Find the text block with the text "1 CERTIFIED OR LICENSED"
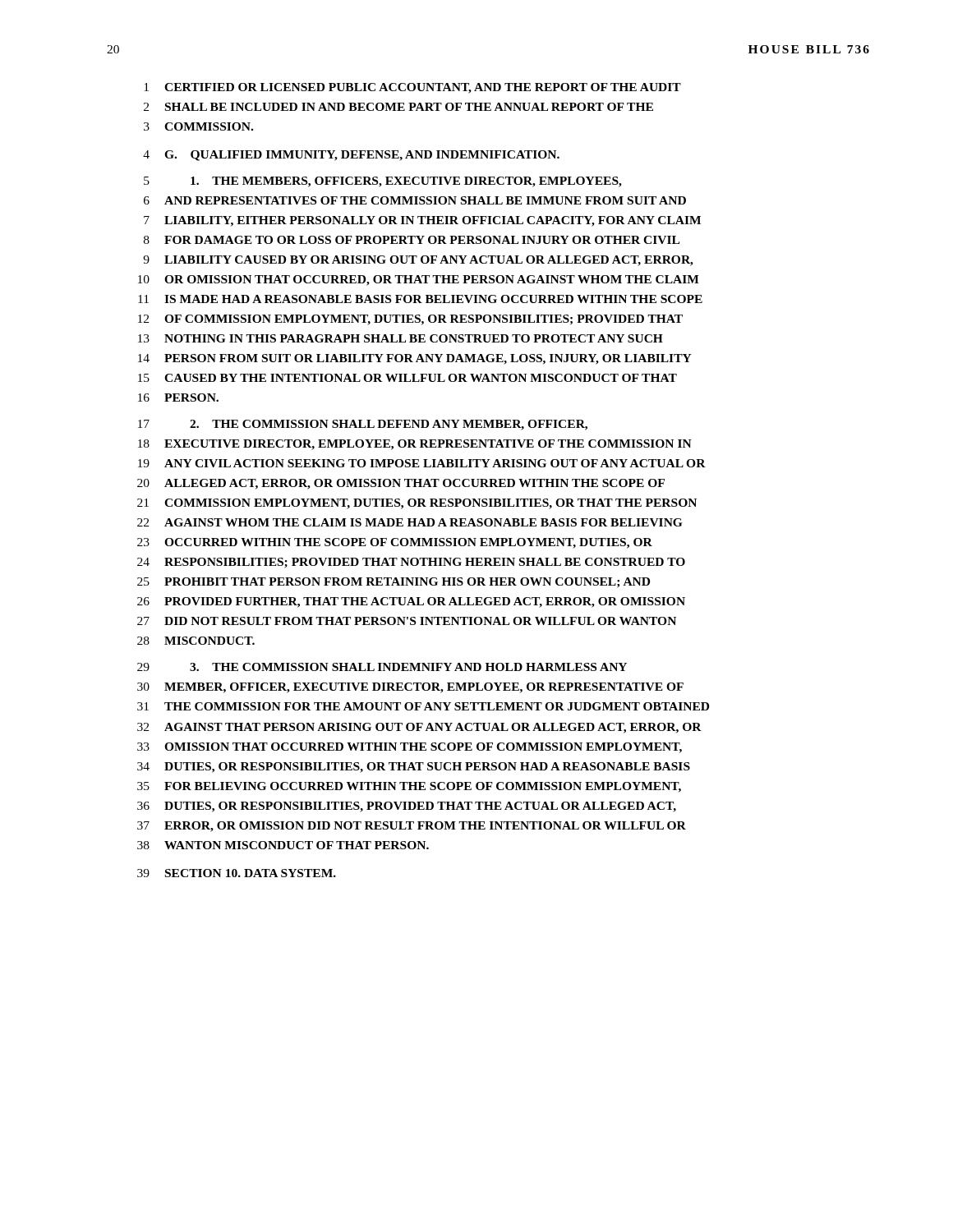Screen dimensions: 1232x953 pos(489,107)
